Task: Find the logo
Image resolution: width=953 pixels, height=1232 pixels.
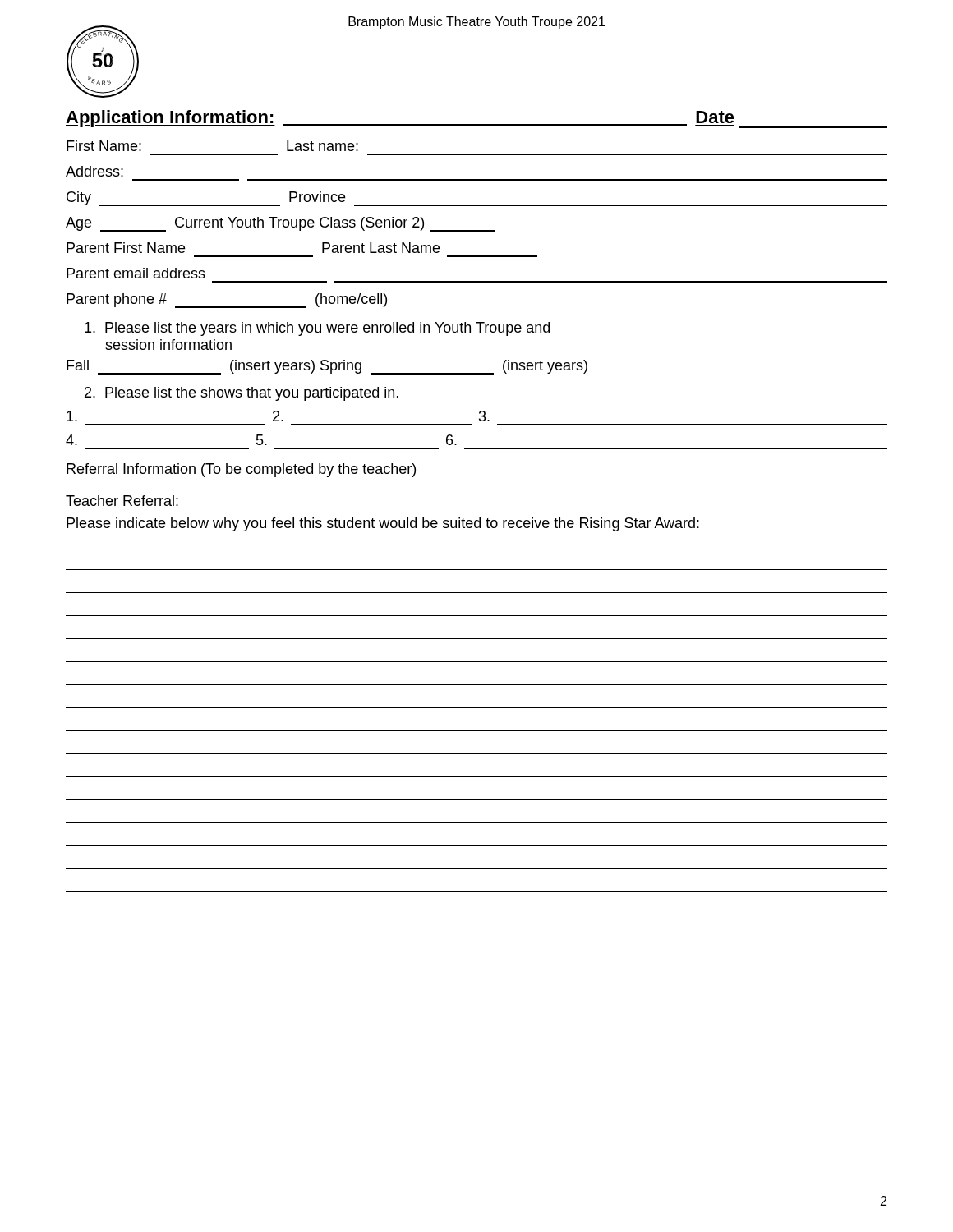Action: (x=103, y=62)
